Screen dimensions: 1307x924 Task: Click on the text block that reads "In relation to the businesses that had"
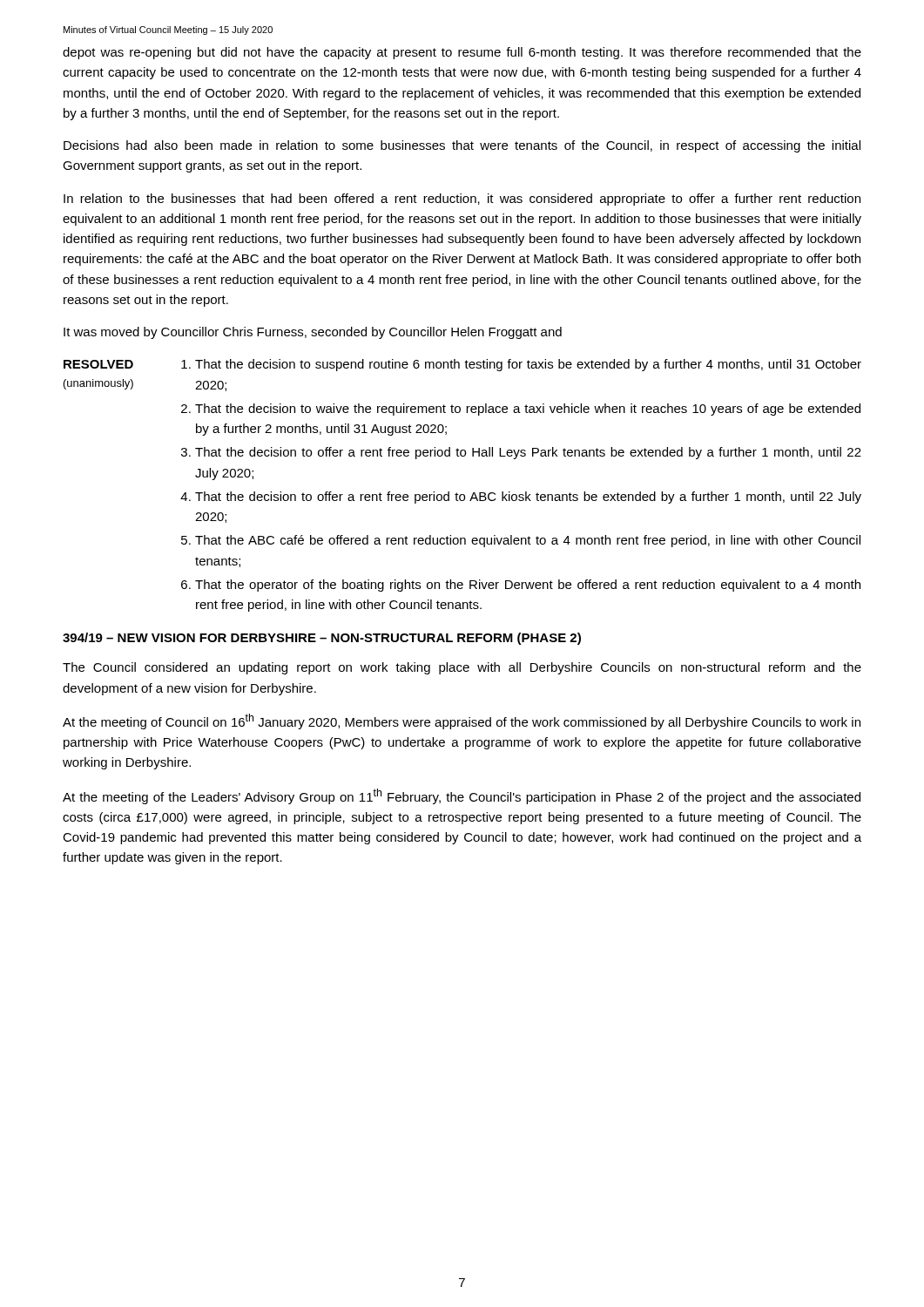pyautogui.click(x=462, y=248)
